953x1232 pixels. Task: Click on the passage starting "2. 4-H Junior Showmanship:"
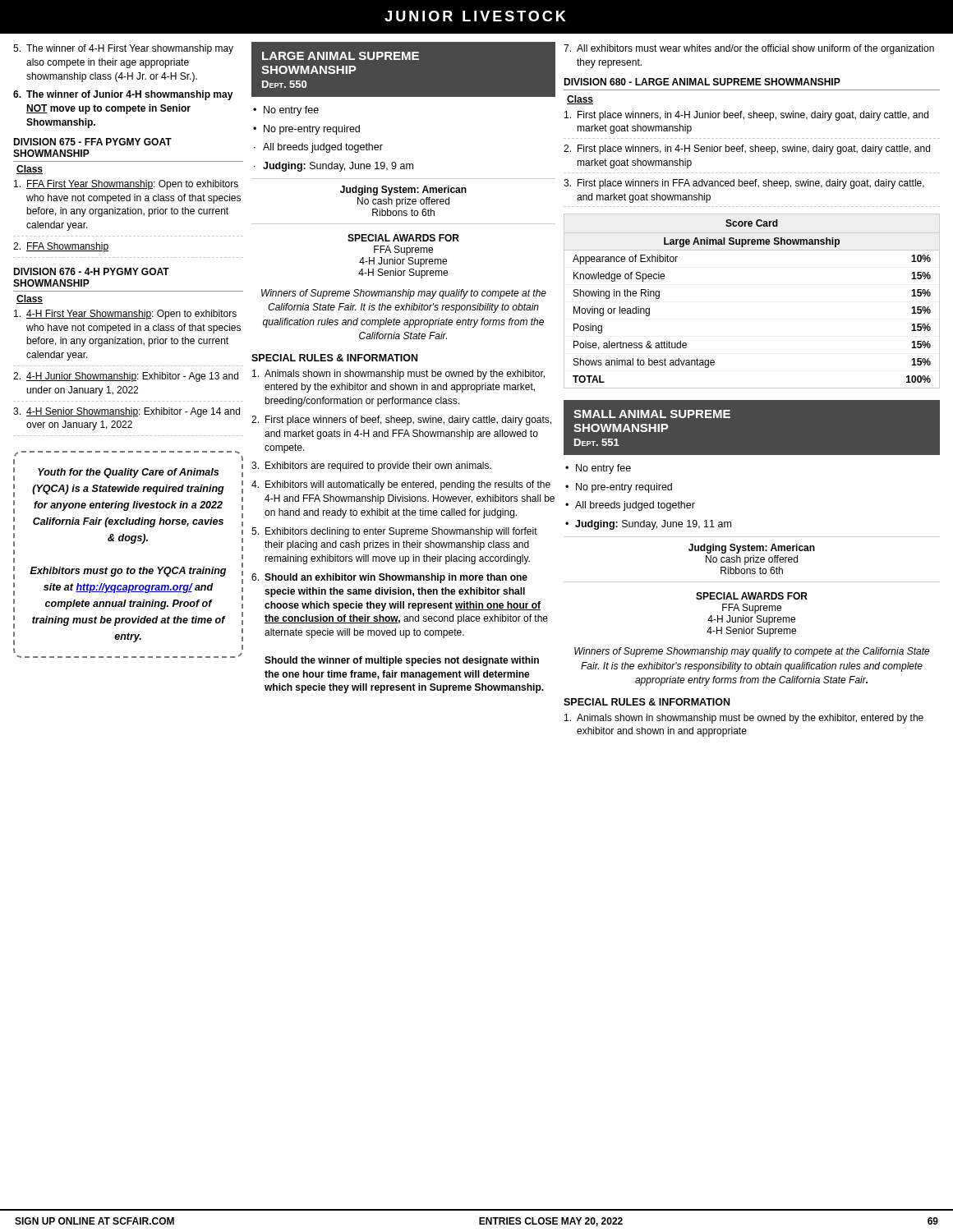[126, 383]
